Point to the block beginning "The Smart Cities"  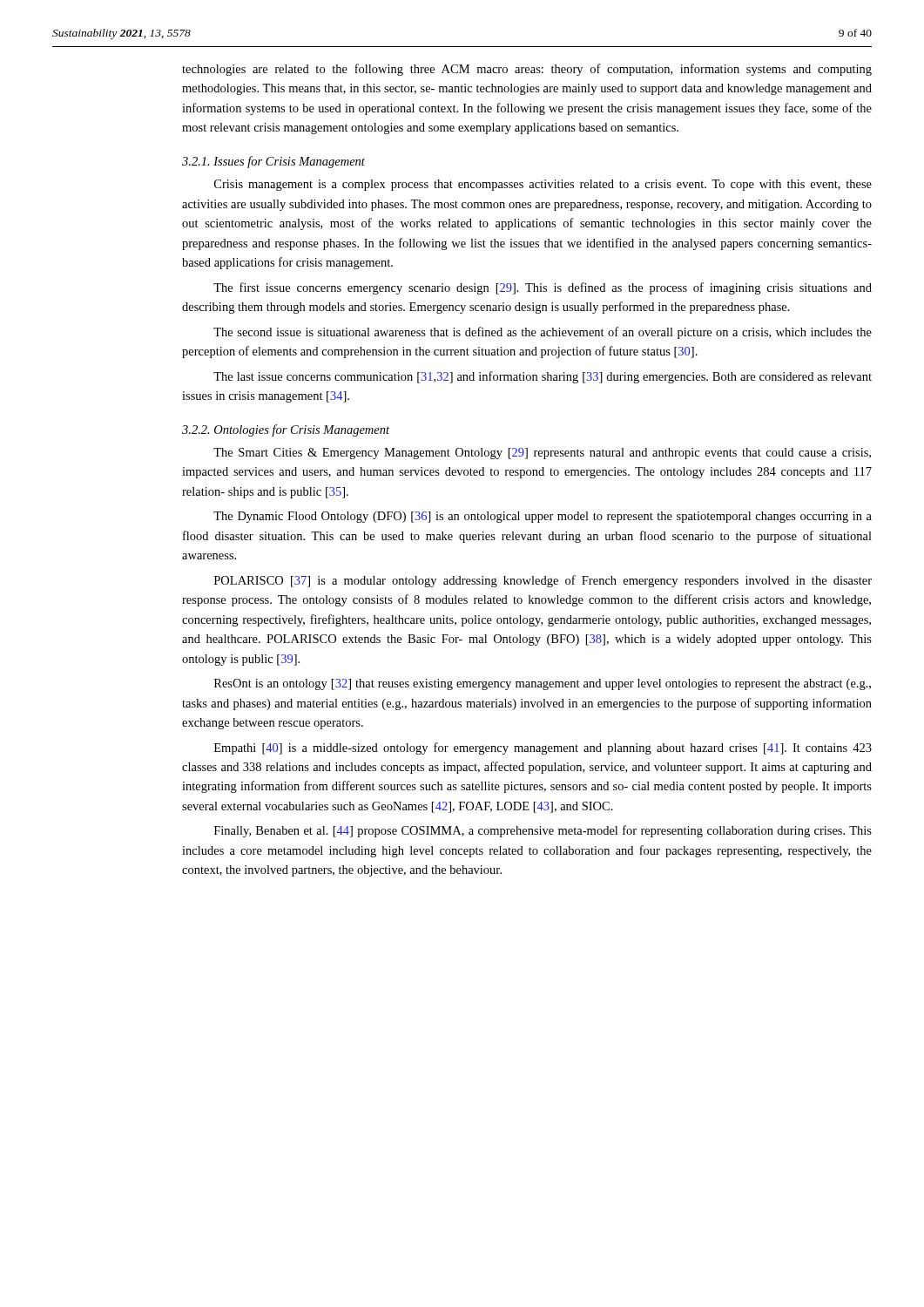pos(527,472)
